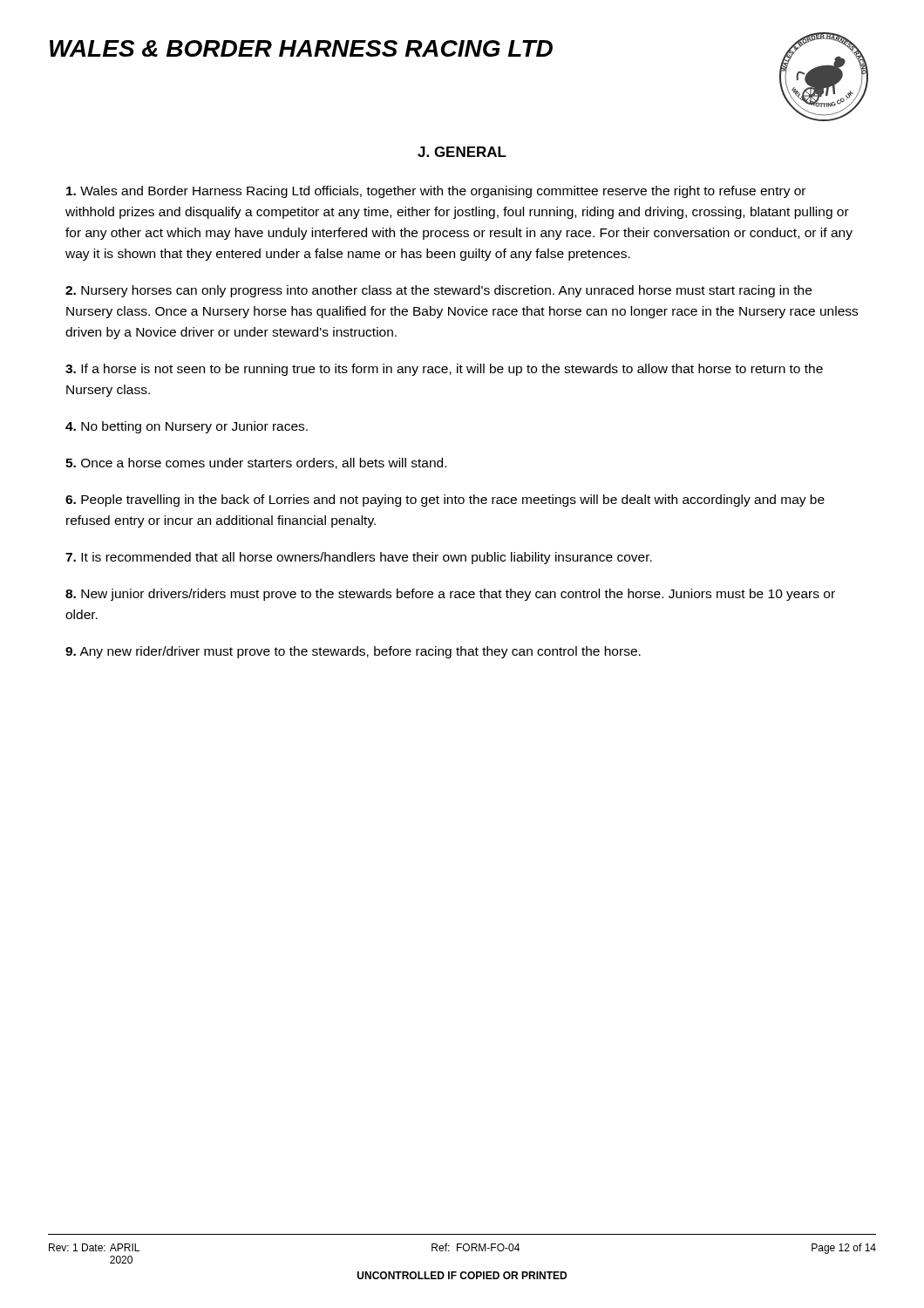Find the list item that reads "6. People travelling in the back of"
924x1308 pixels.
445,510
